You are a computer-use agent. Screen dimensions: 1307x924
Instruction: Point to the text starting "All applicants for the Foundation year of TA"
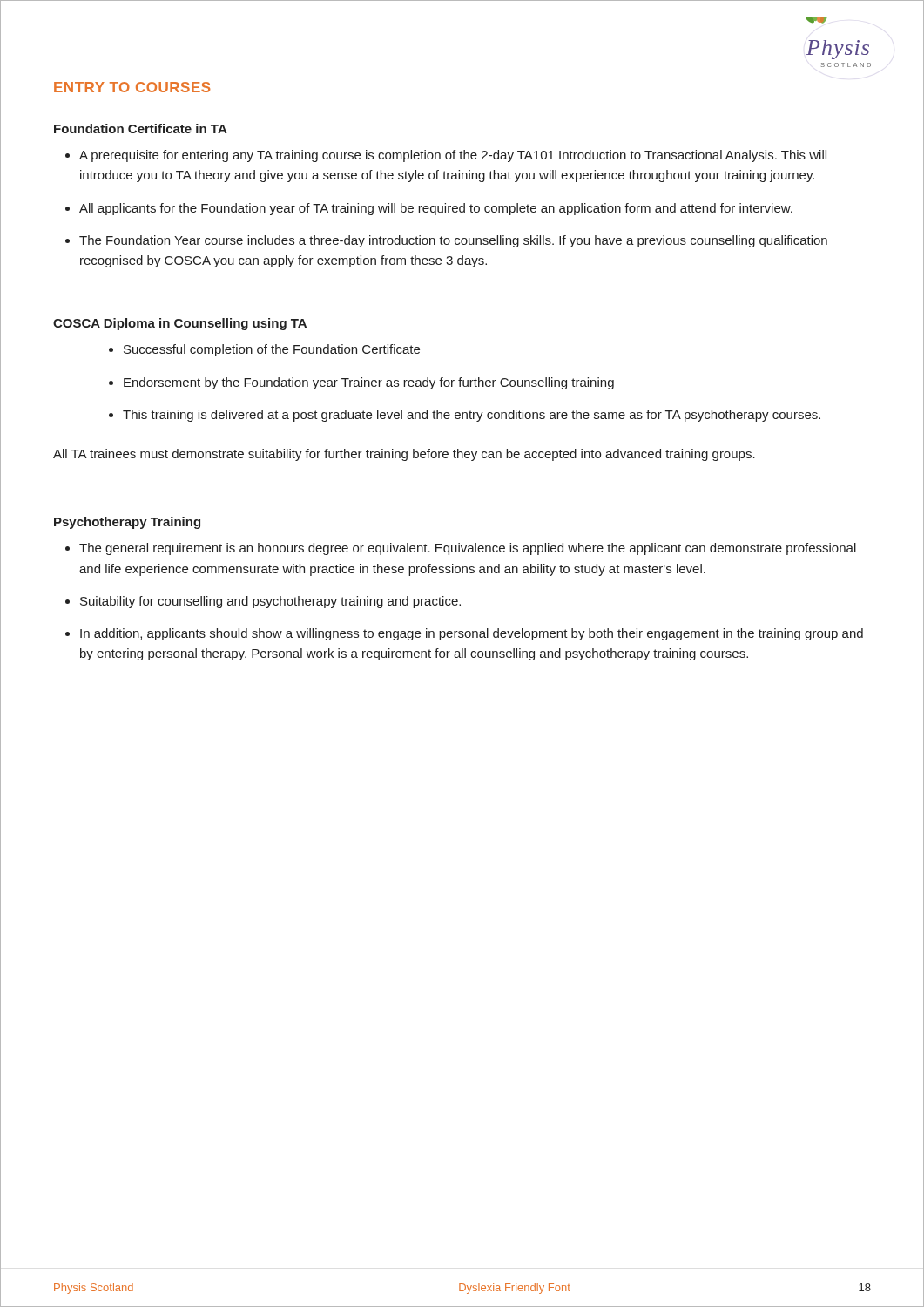coord(436,207)
